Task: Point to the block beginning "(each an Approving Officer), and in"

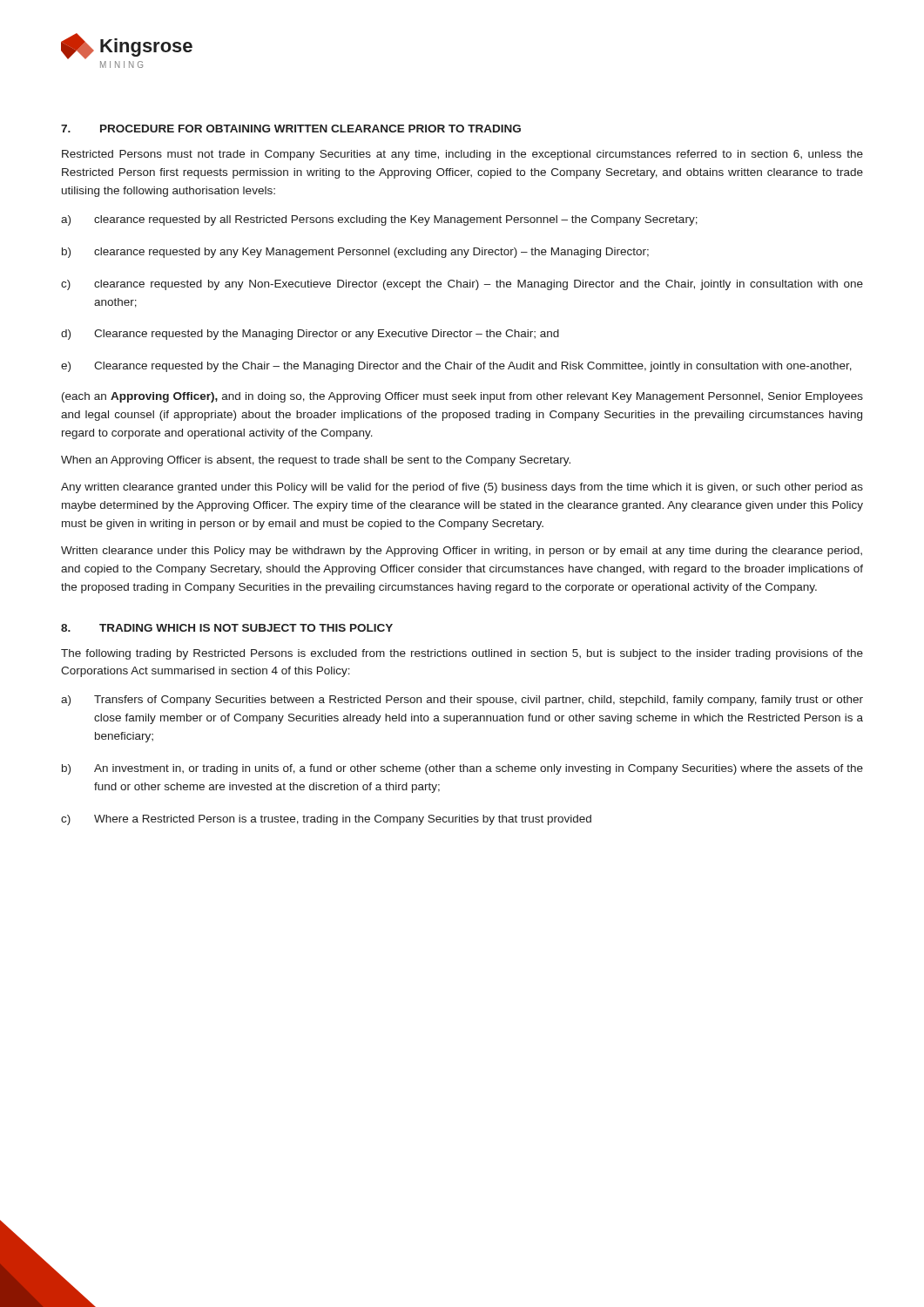Action: (462, 415)
